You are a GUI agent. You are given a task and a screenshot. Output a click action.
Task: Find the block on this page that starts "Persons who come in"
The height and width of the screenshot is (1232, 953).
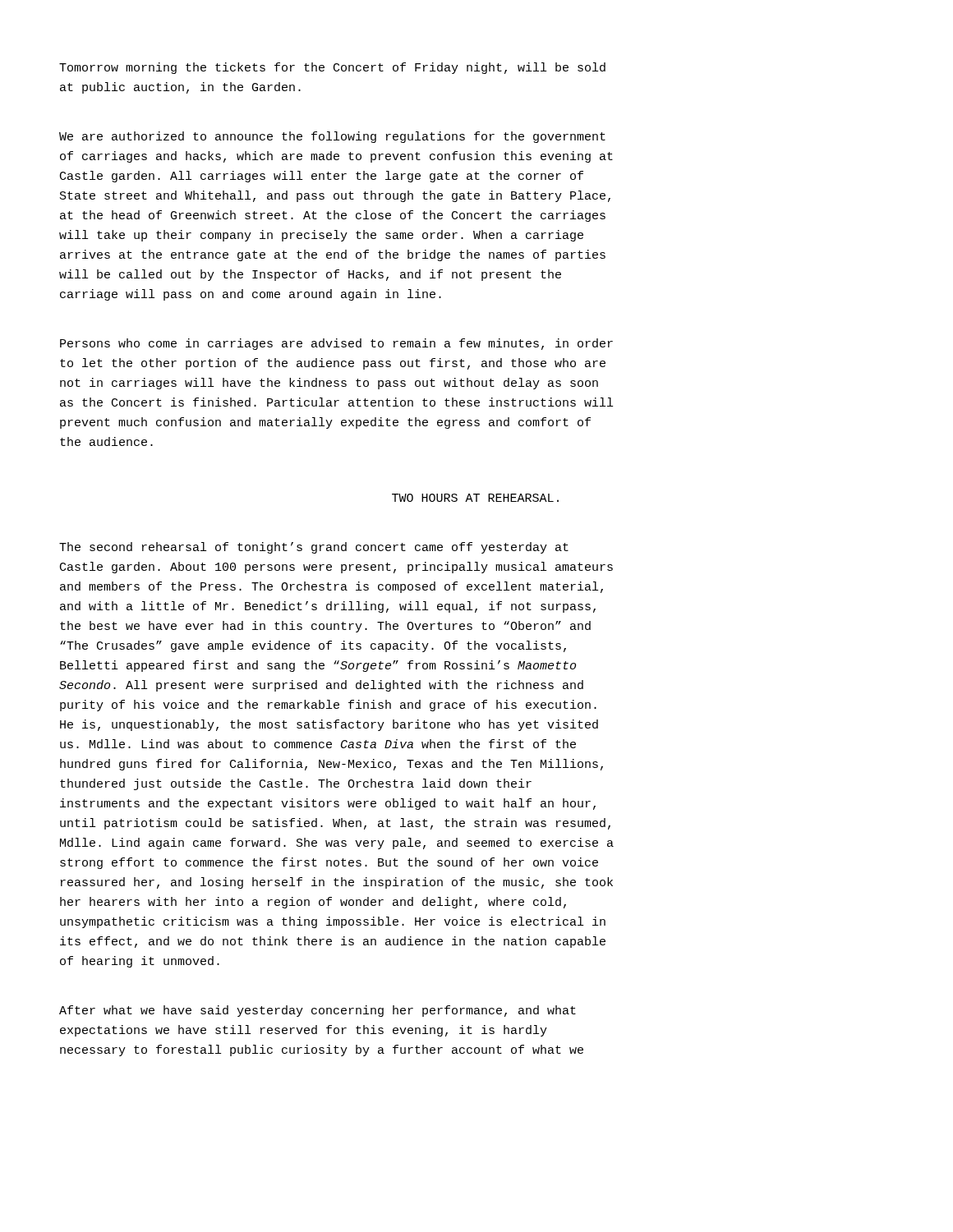337,394
